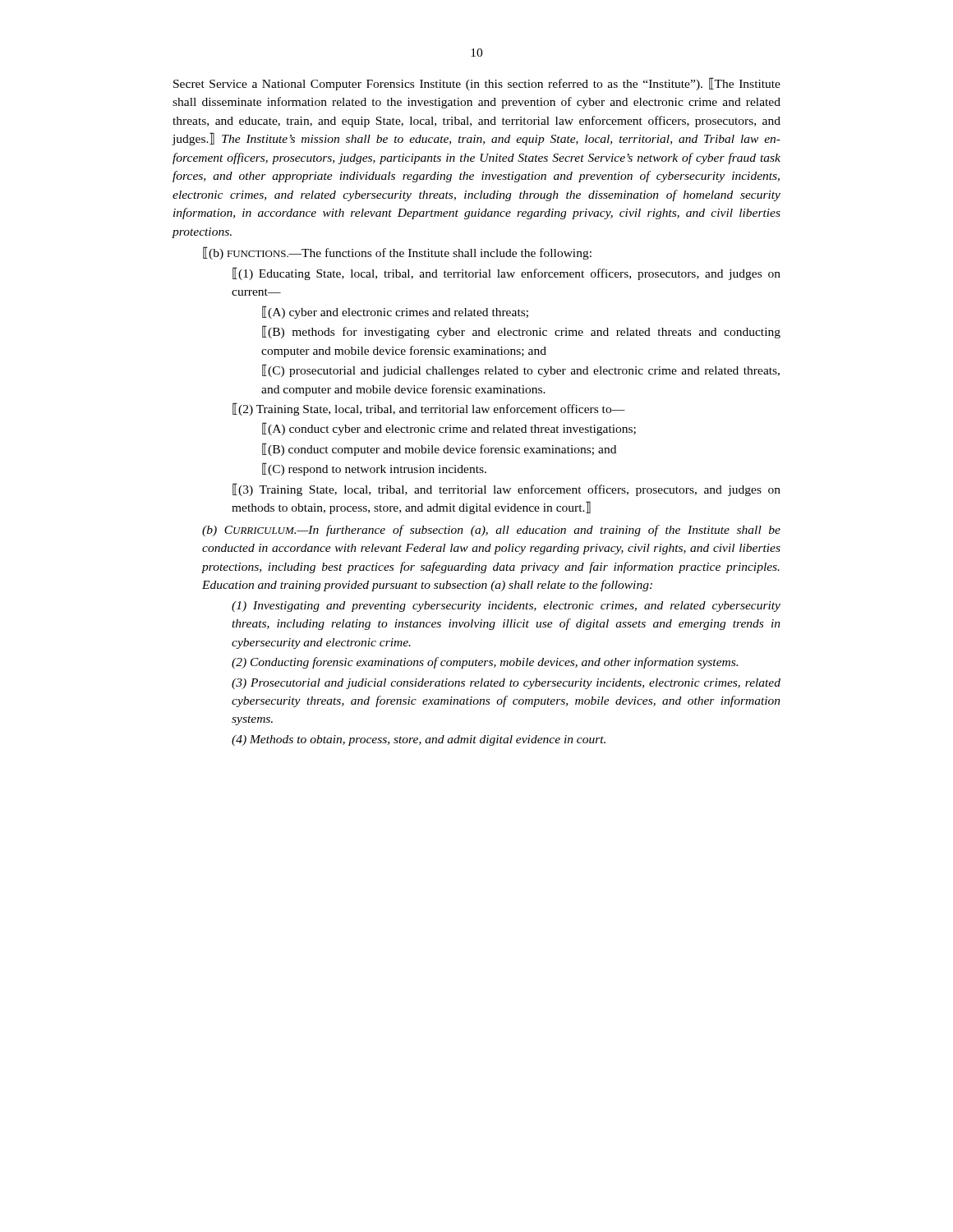Click the passage that begins "(2) Conducting forensic examinations of computers,"
The height and width of the screenshot is (1232, 953).
pyautogui.click(x=506, y=662)
